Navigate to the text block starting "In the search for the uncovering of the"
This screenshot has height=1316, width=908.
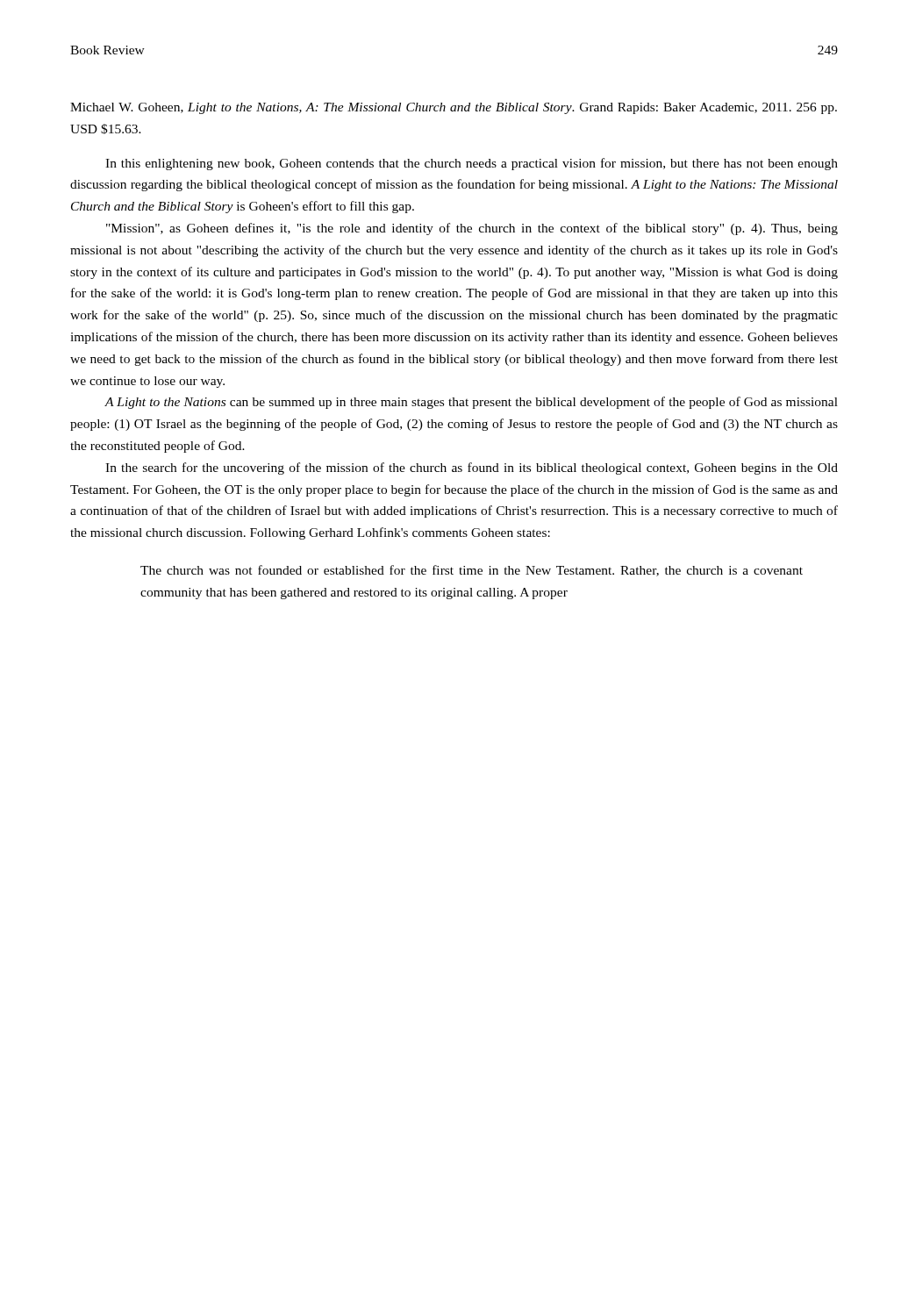[454, 500]
